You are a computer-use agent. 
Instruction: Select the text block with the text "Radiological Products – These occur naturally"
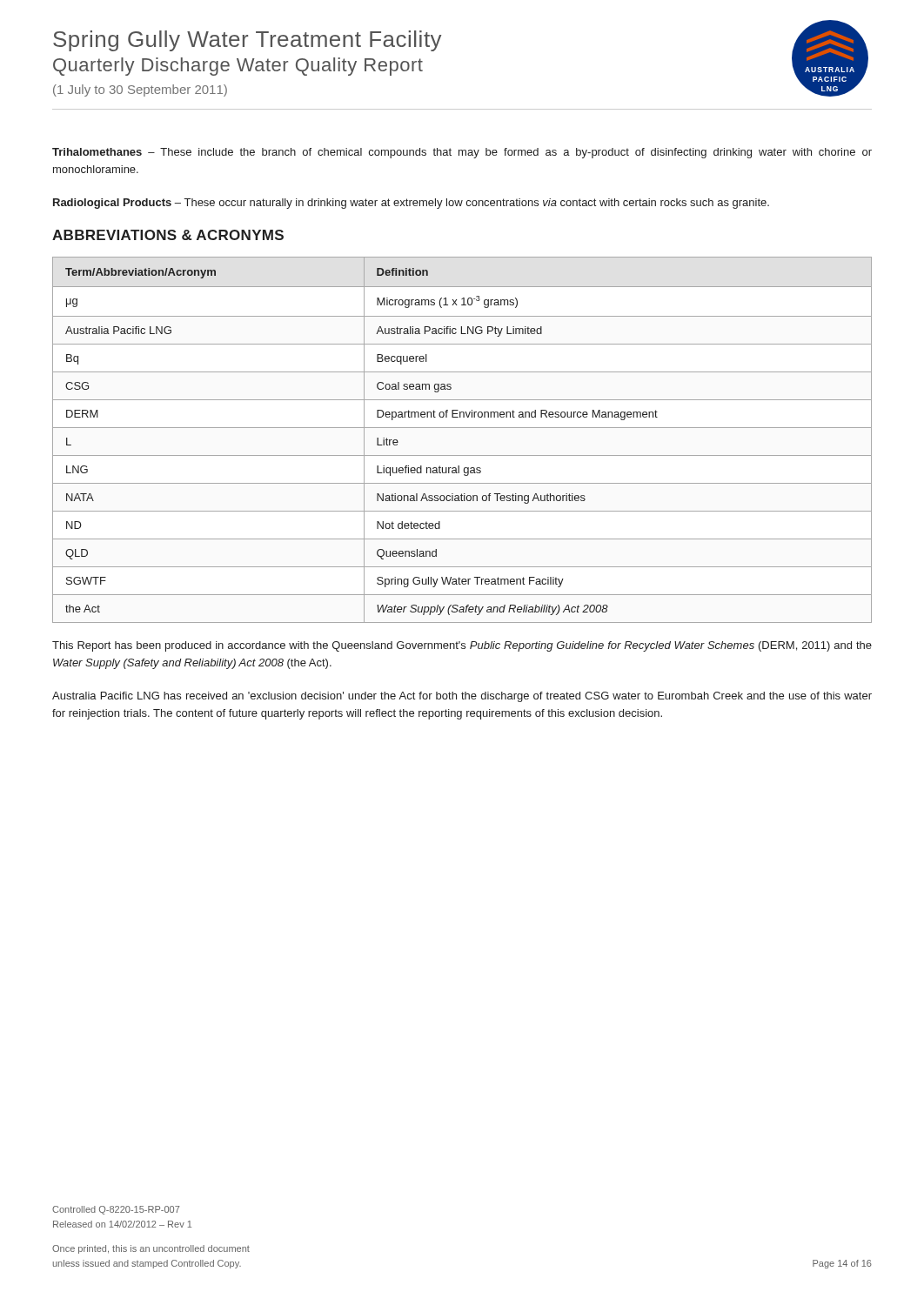[411, 203]
